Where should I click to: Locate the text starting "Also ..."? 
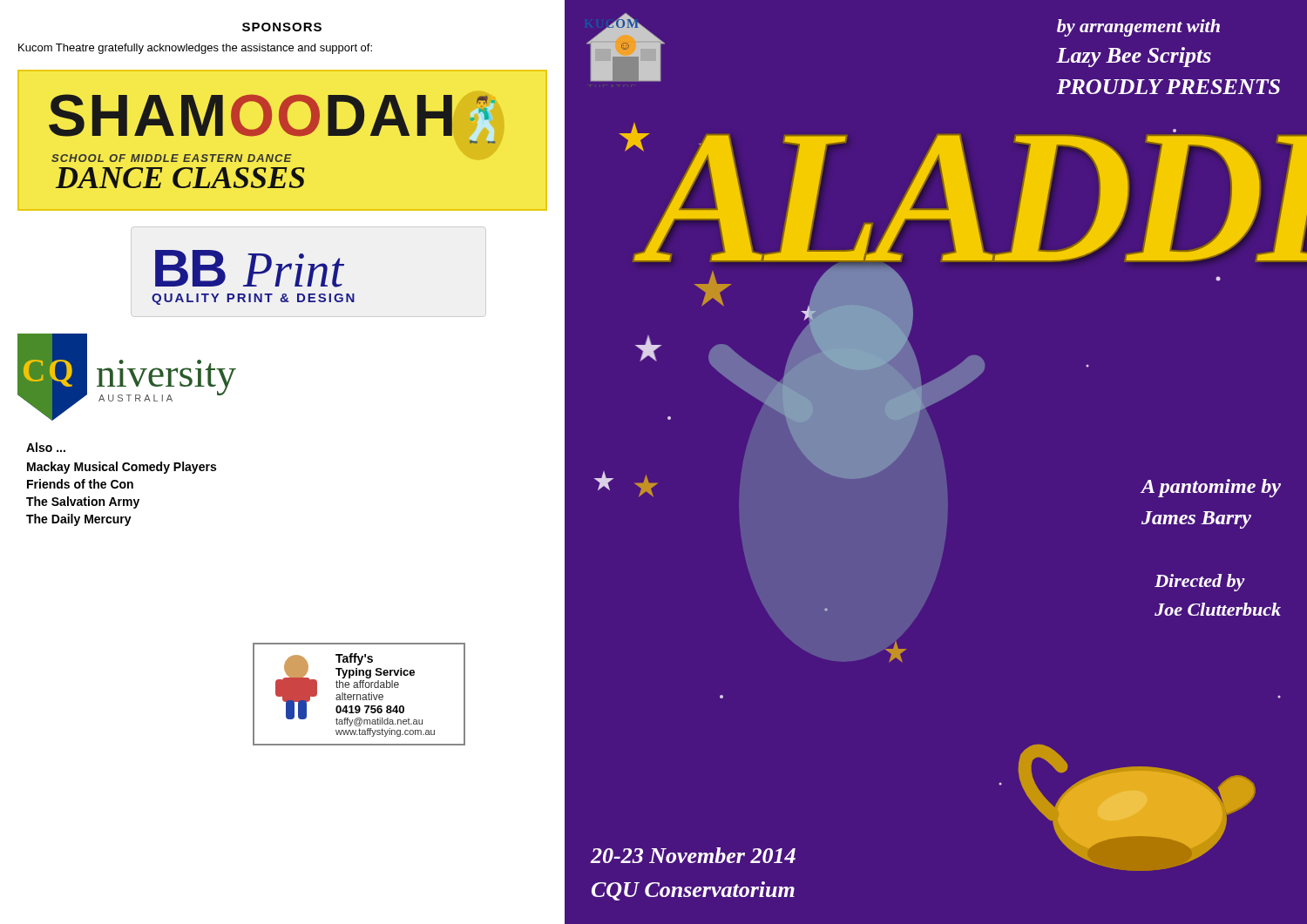point(46,448)
